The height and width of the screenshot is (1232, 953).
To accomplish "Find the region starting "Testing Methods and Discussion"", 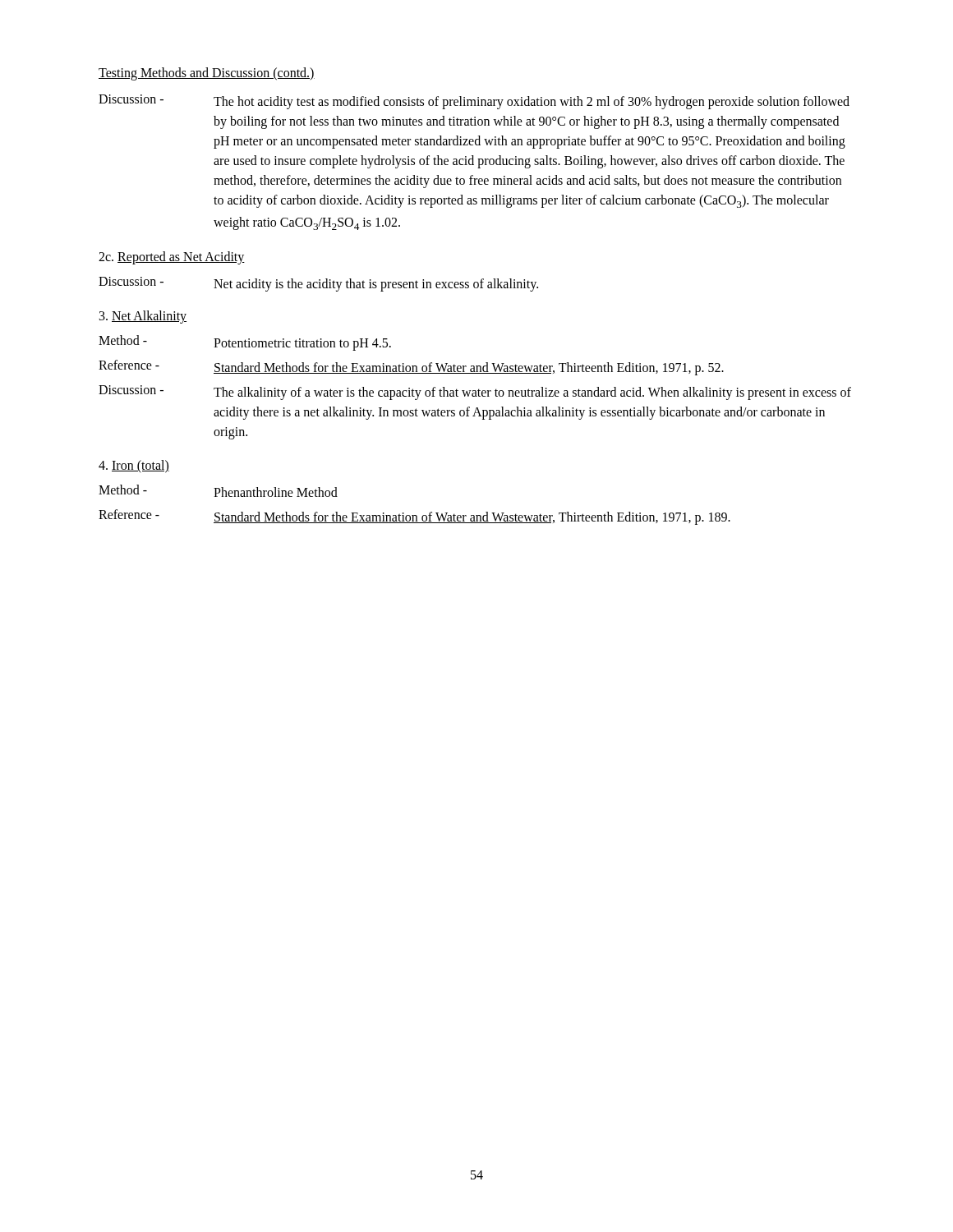I will coord(206,73).
